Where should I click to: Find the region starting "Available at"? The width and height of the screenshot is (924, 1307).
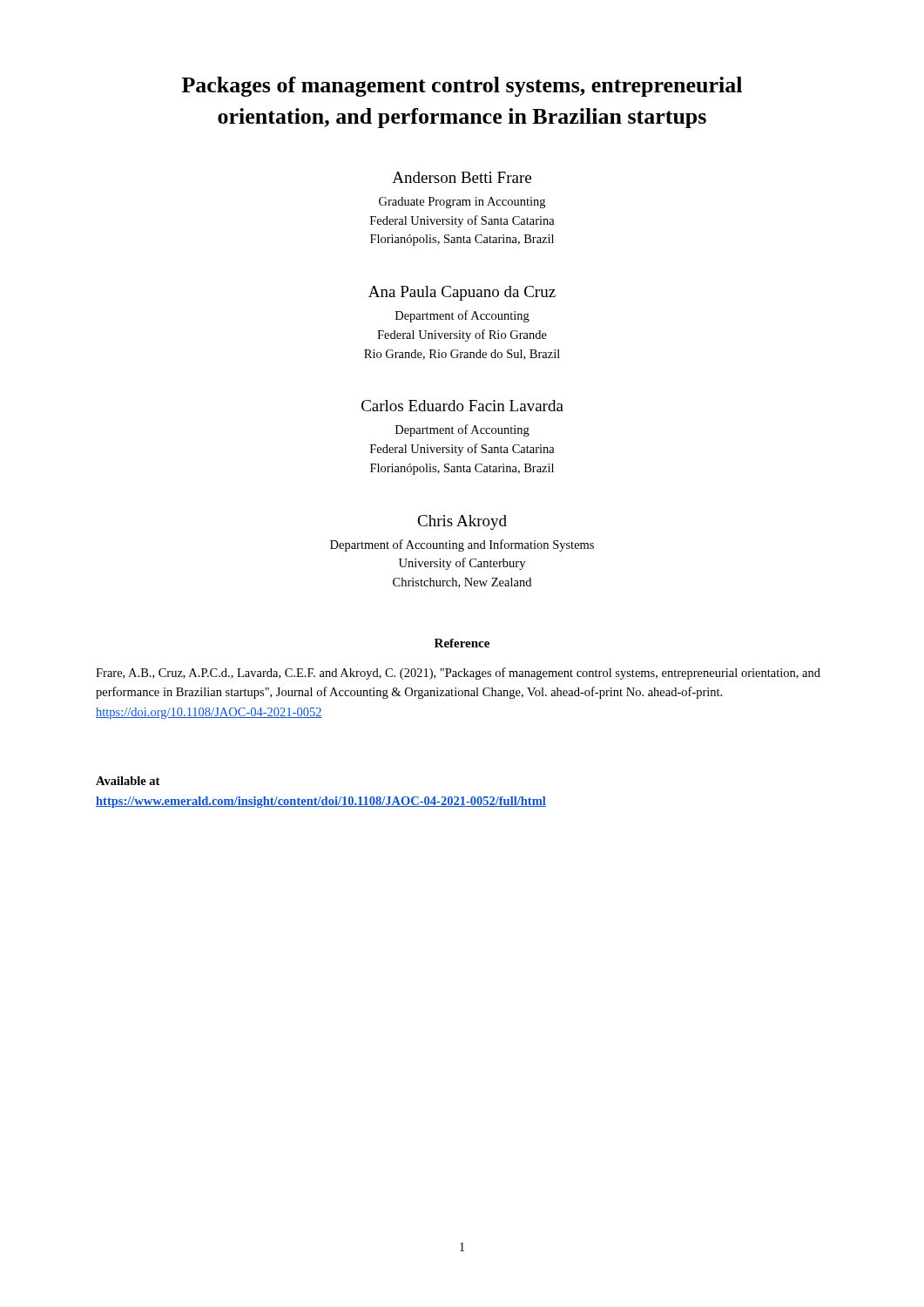(x=128, y=781)
